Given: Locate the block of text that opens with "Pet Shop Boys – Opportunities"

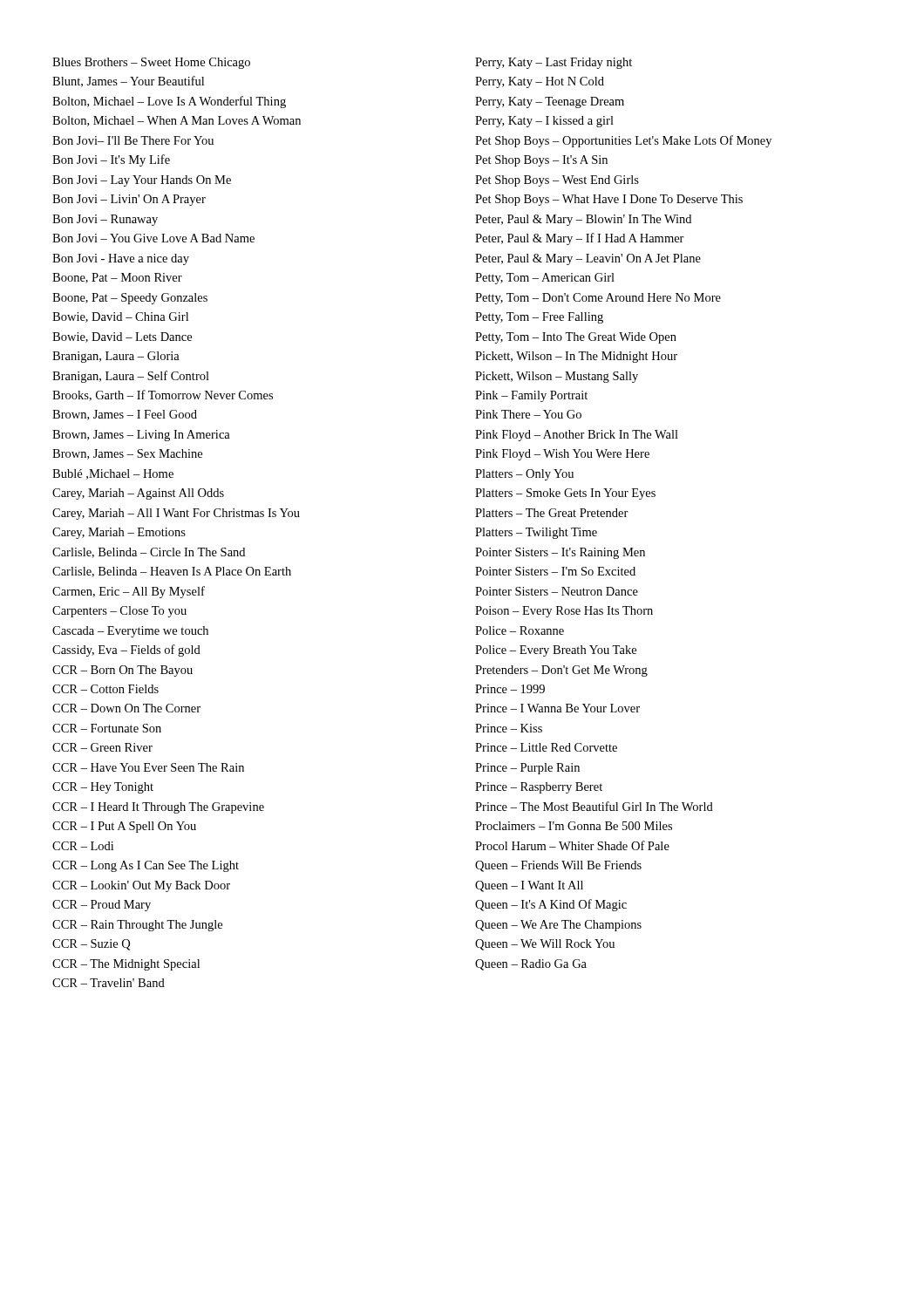Looking at the screenshot, I should (x=673, y=140).
